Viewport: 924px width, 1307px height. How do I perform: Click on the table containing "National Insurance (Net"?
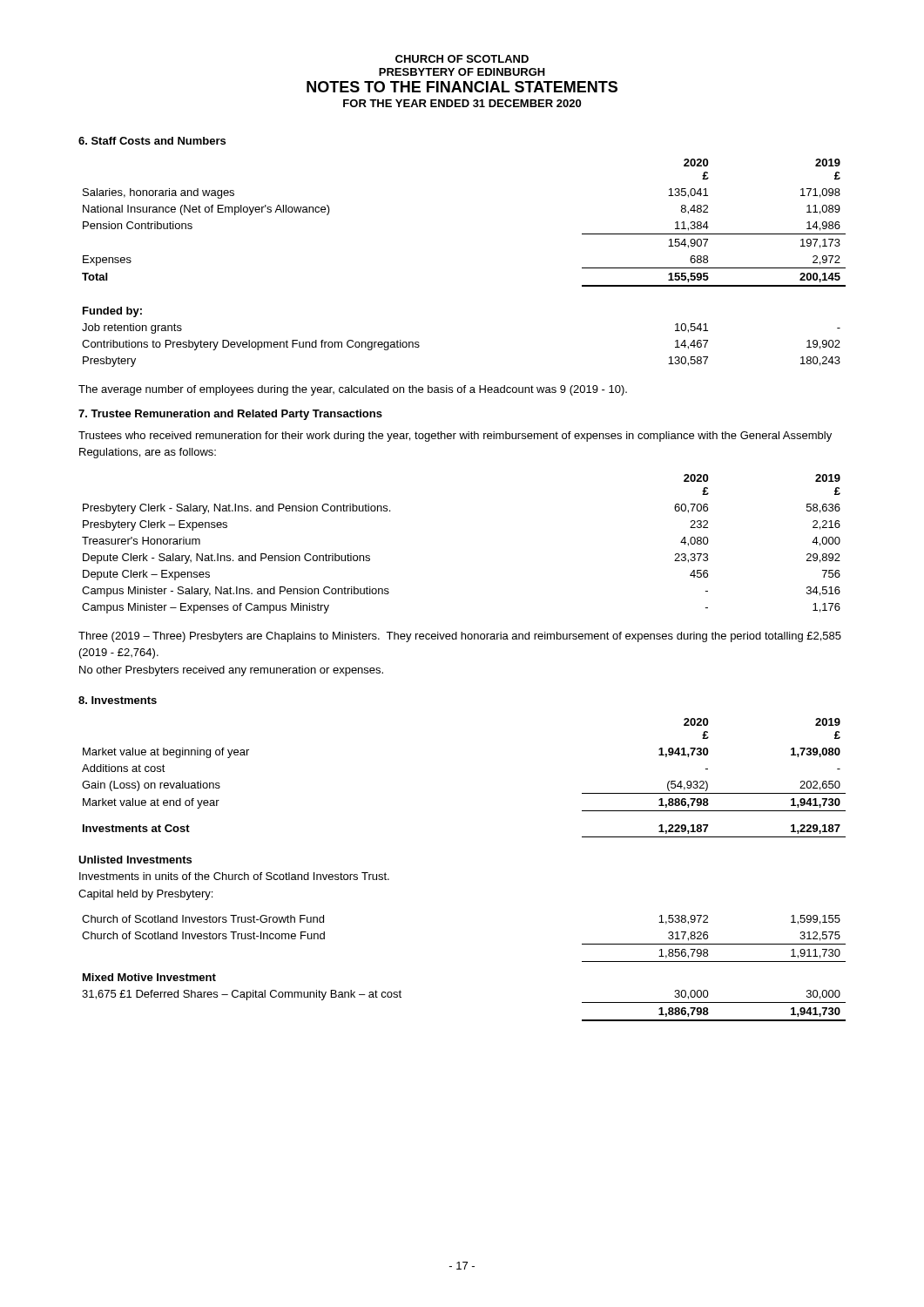[x=462, y=220]
